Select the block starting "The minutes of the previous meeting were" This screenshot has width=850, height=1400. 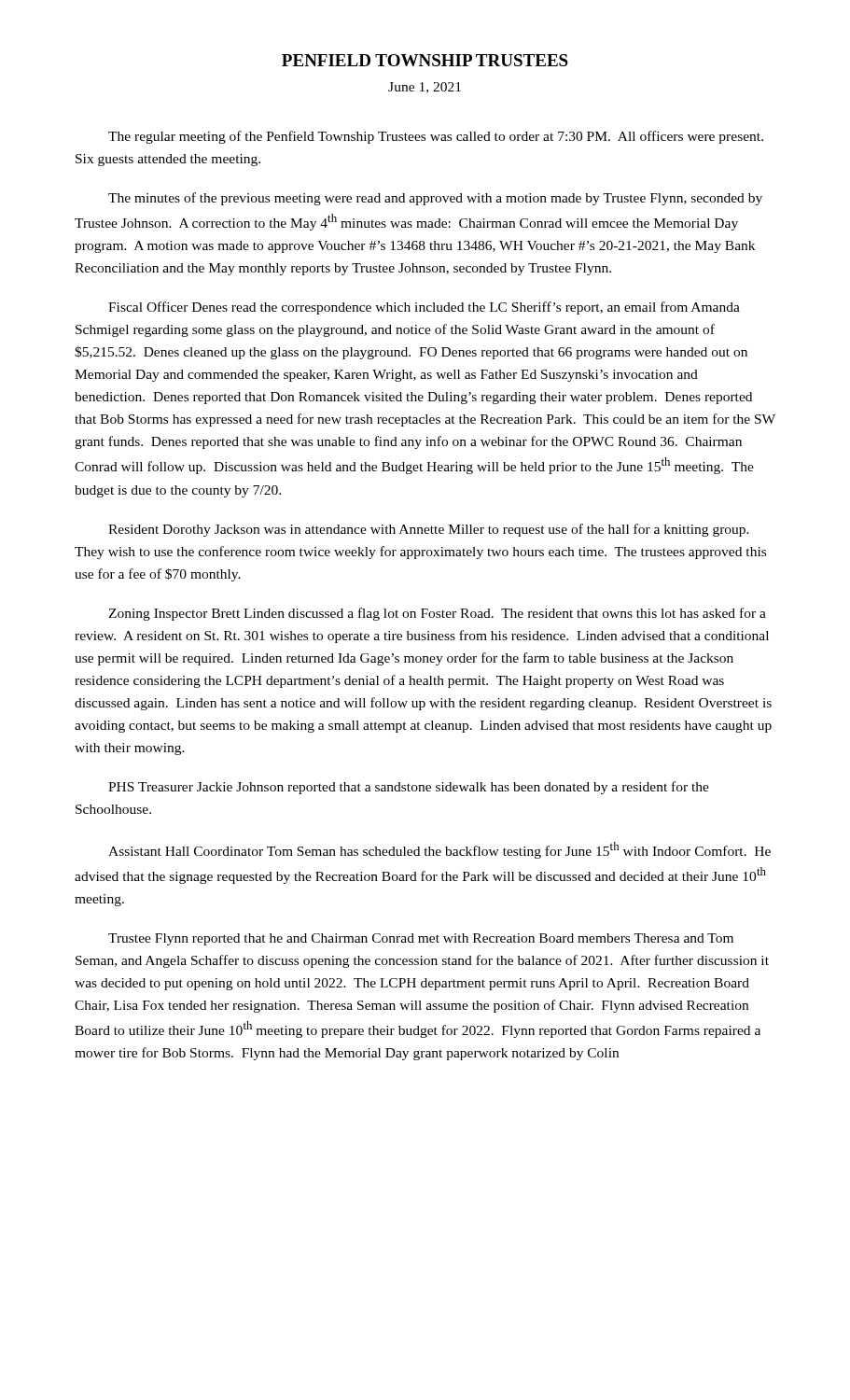coord(419,233)
